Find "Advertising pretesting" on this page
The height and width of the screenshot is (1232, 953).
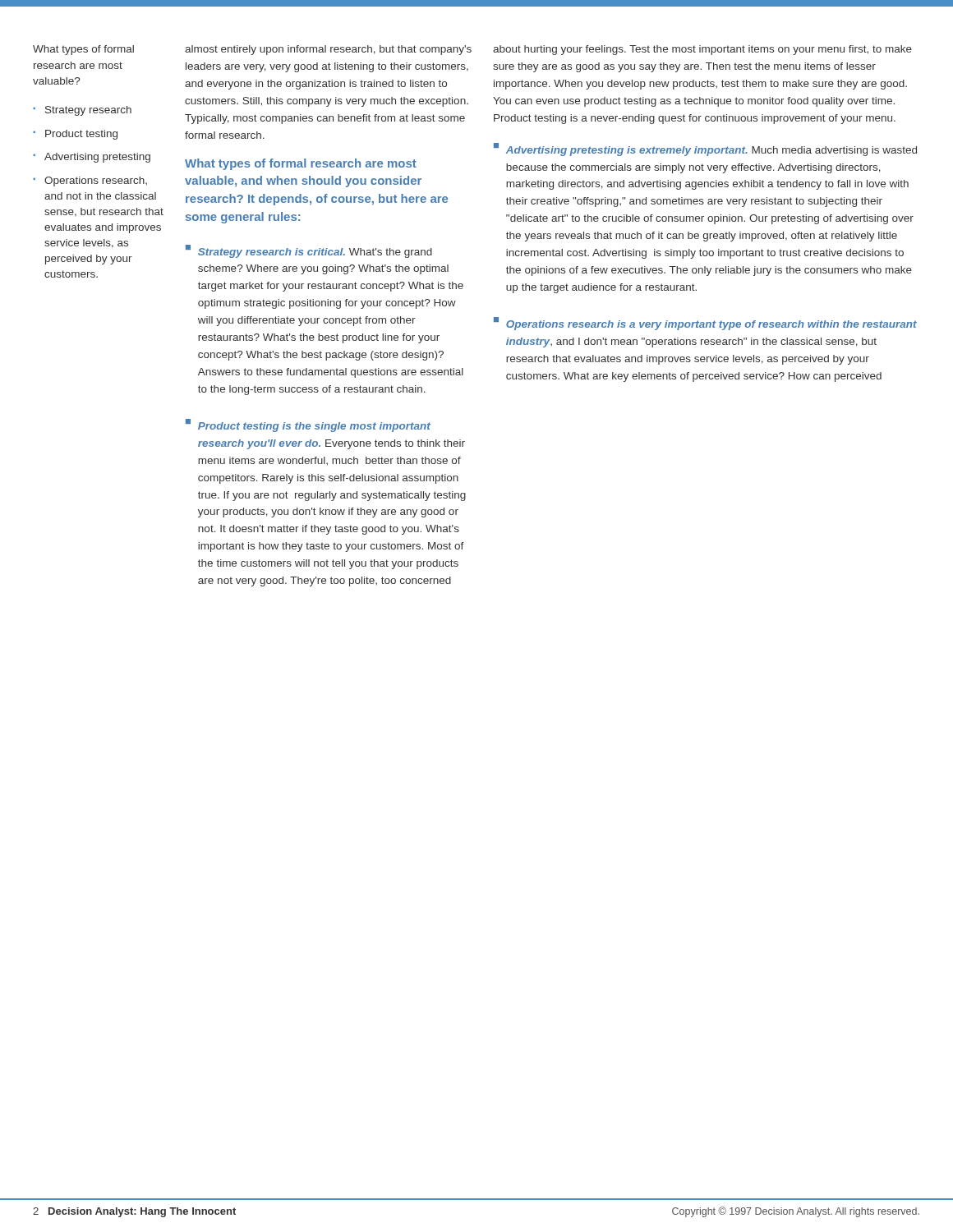(98, 157)
